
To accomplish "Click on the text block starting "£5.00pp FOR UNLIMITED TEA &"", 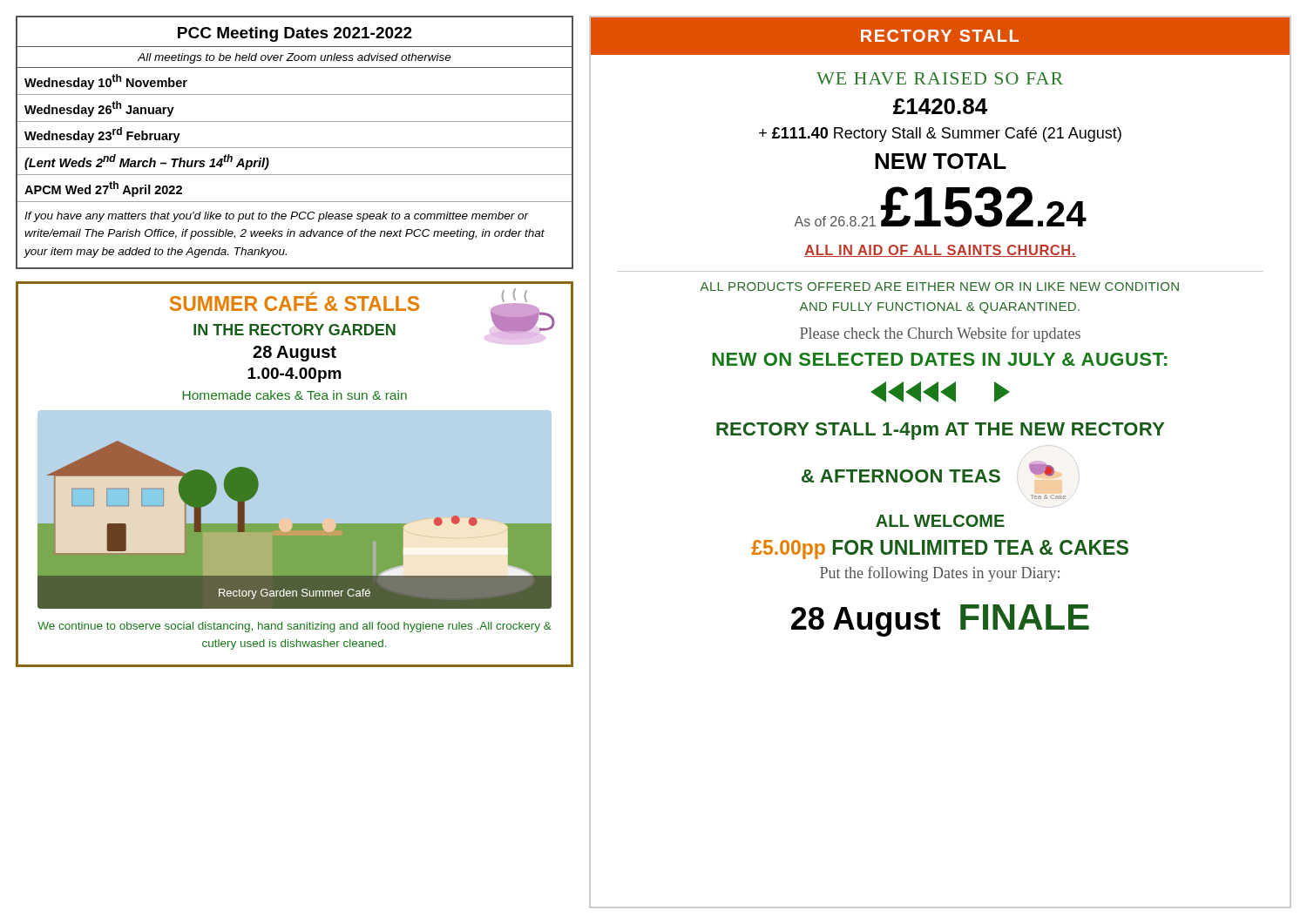I will point(940,548).
